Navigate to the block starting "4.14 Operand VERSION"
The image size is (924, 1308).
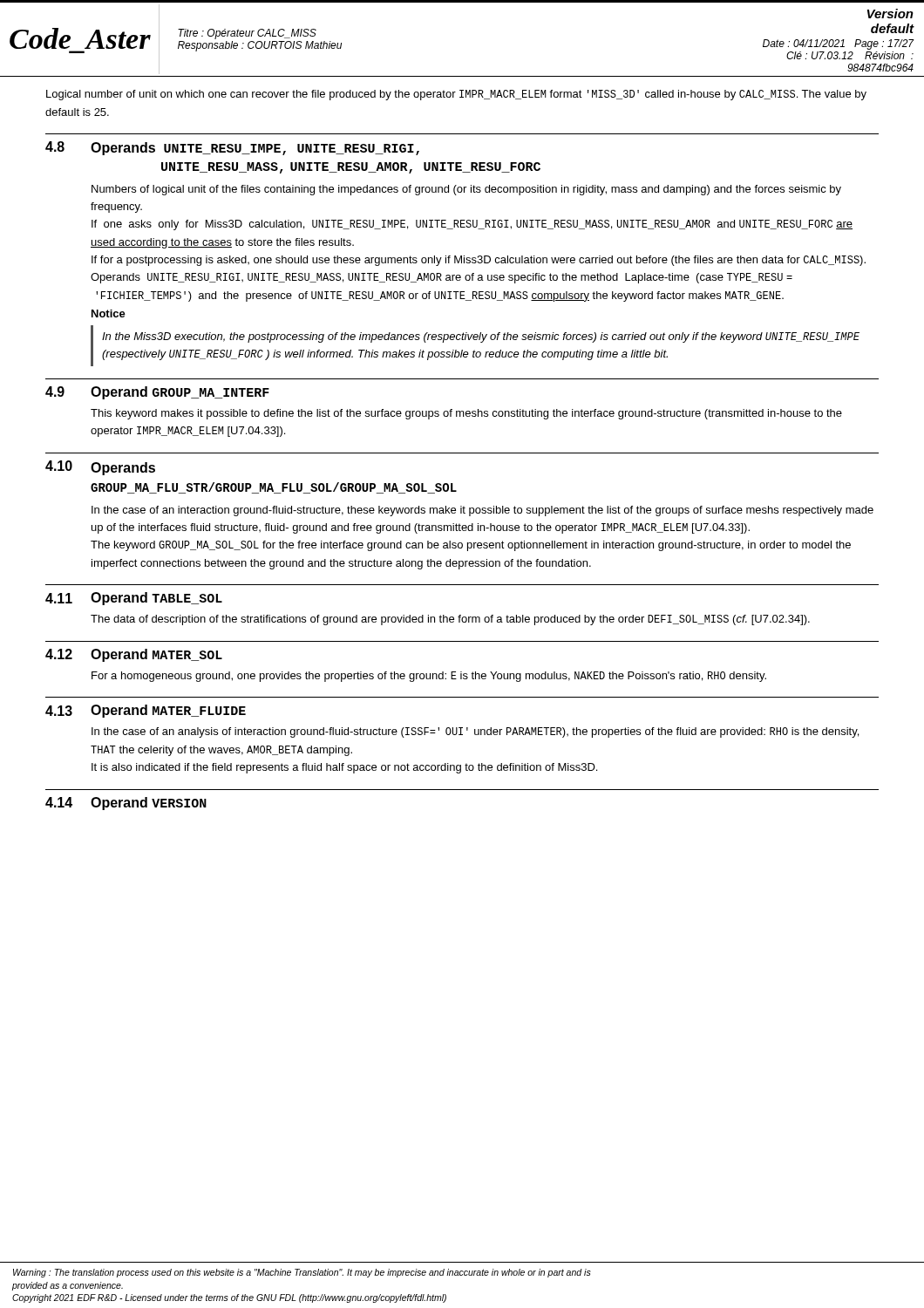tap(126, 803)
